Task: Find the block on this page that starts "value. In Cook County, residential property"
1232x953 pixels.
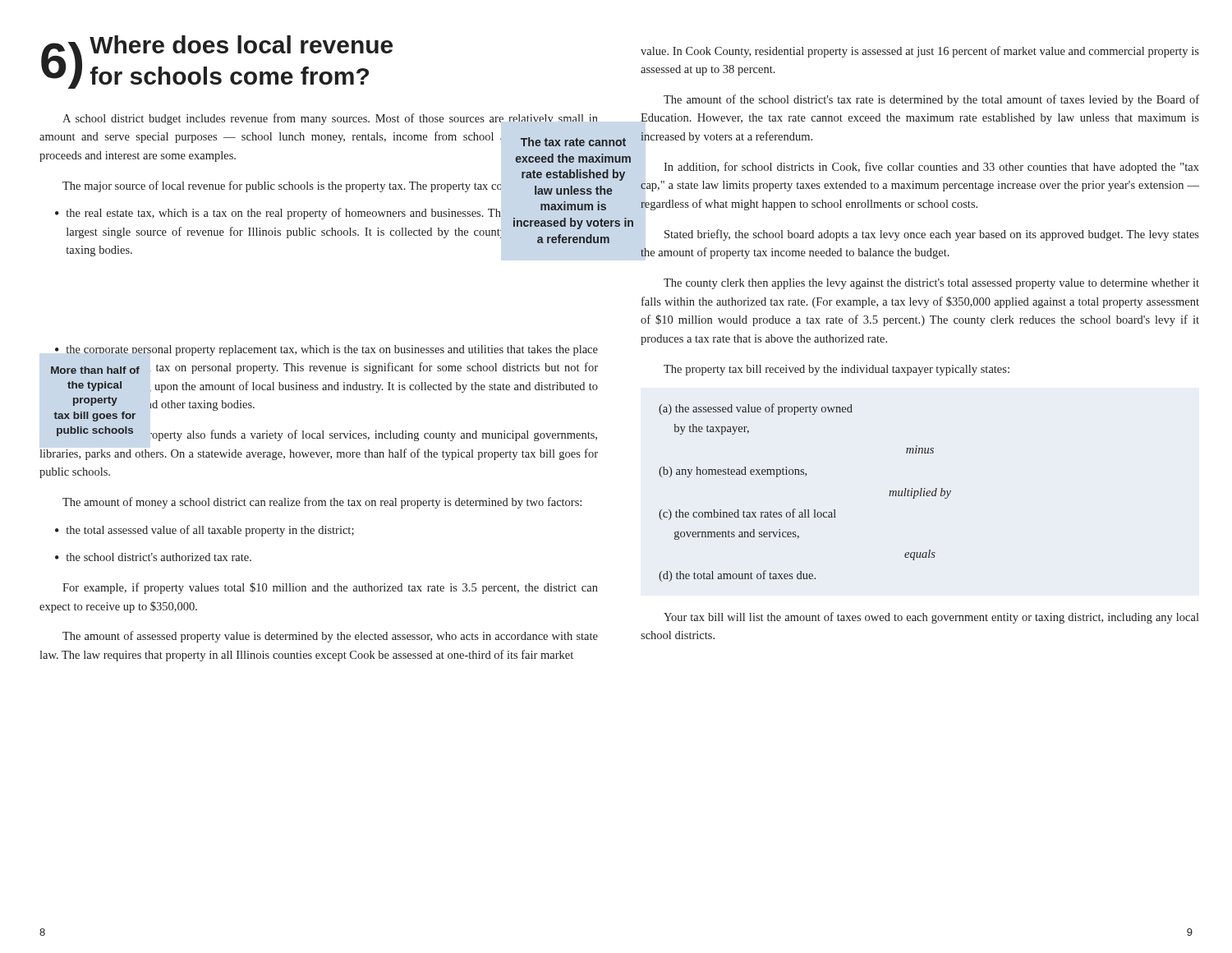Action: click(x=920, y=60)
